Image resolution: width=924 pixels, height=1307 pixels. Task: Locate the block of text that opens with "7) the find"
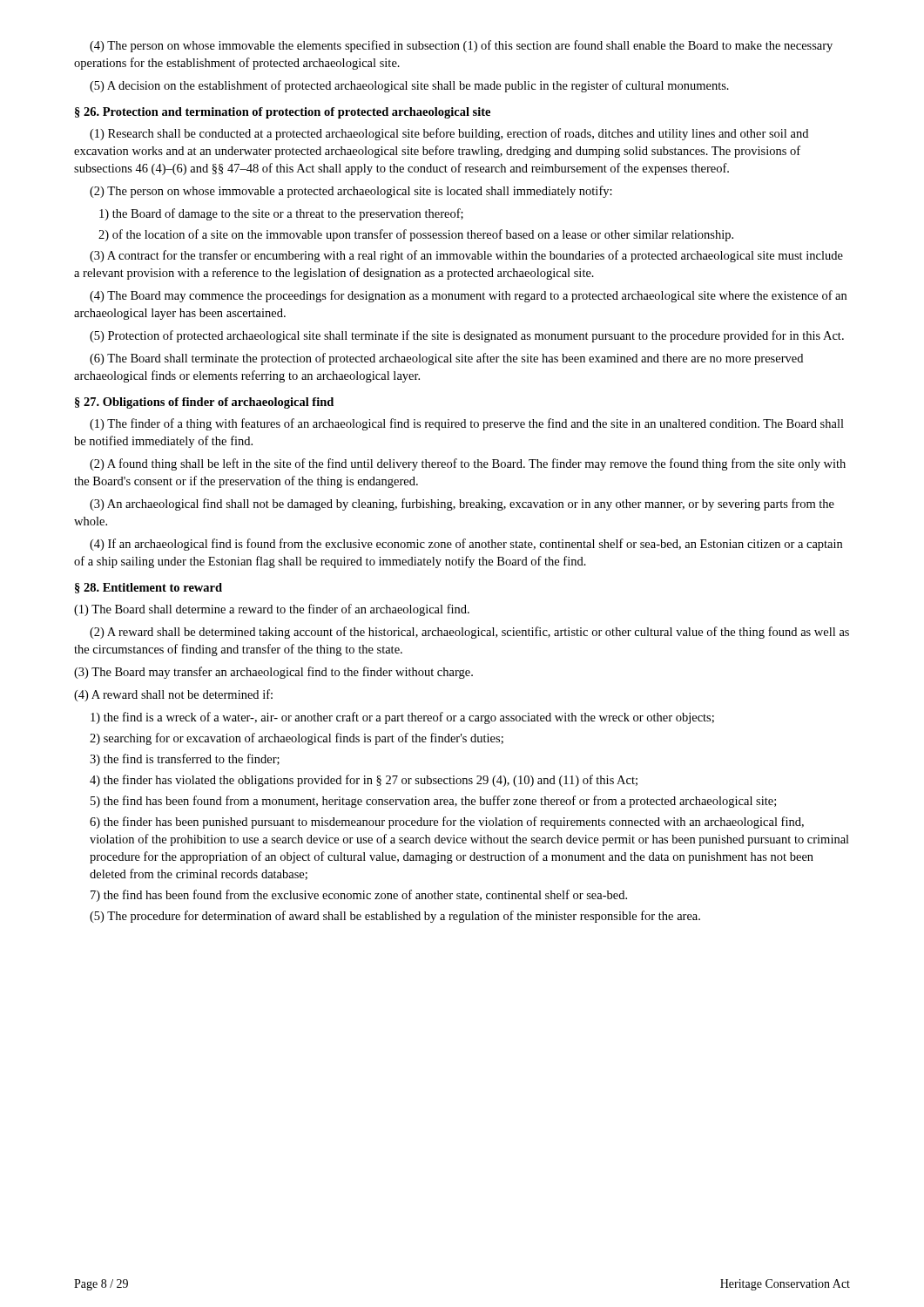click(462, 895)
